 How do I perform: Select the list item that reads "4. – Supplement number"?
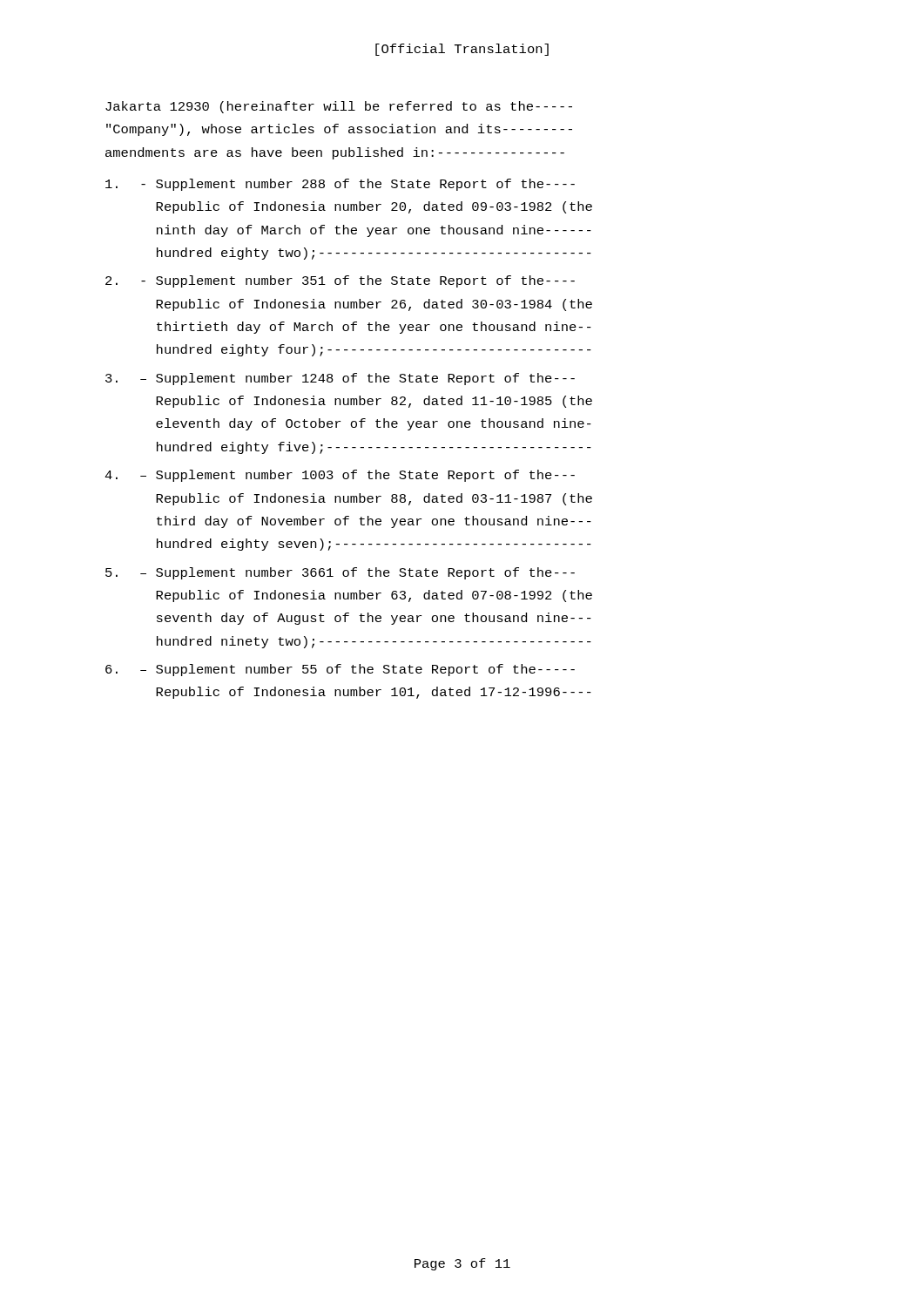pyautogui.click(x=479, y=510)
